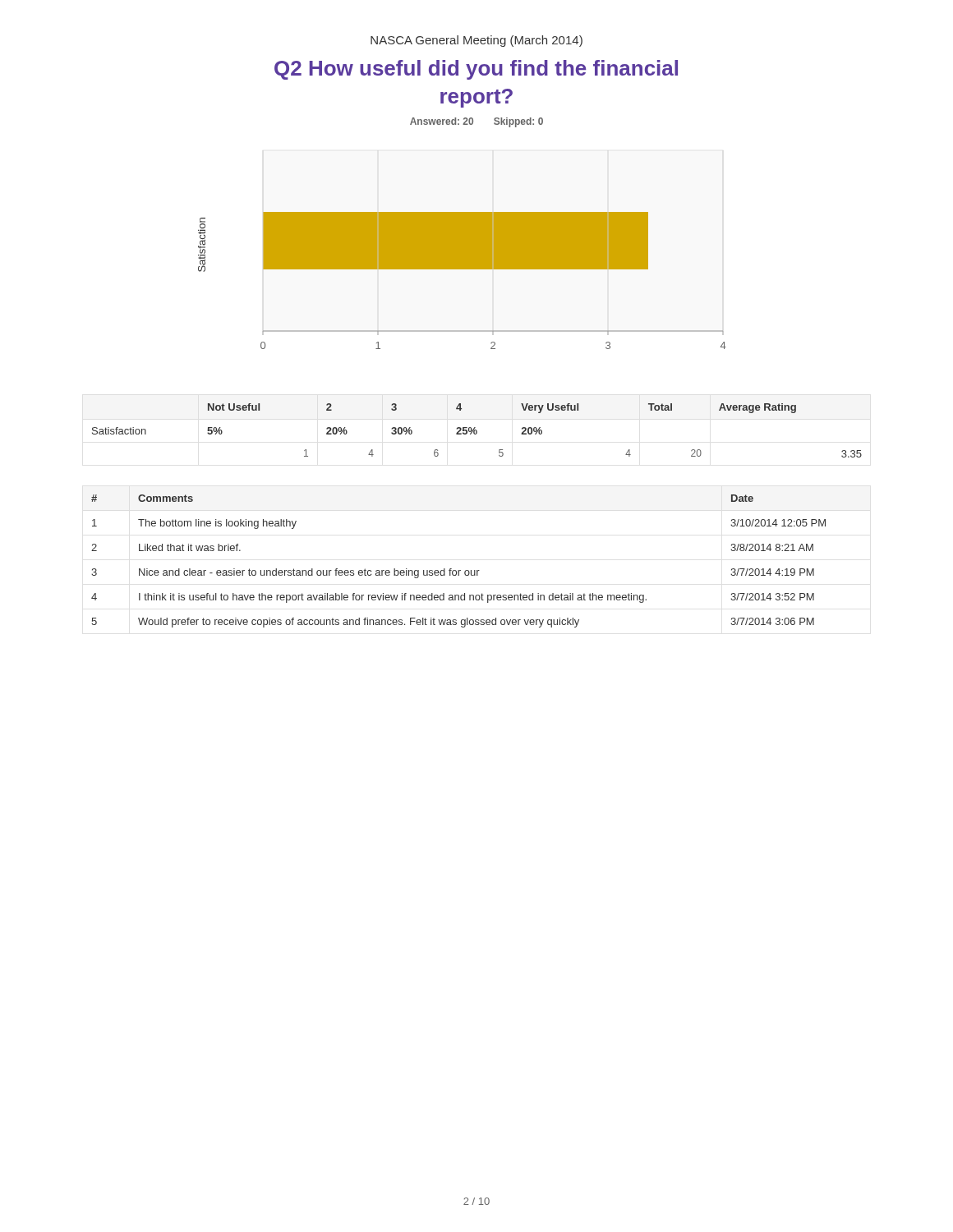Select the bar chart
Screen dimensions: 1232x953
pyautogui.click(x=476, y=258)
